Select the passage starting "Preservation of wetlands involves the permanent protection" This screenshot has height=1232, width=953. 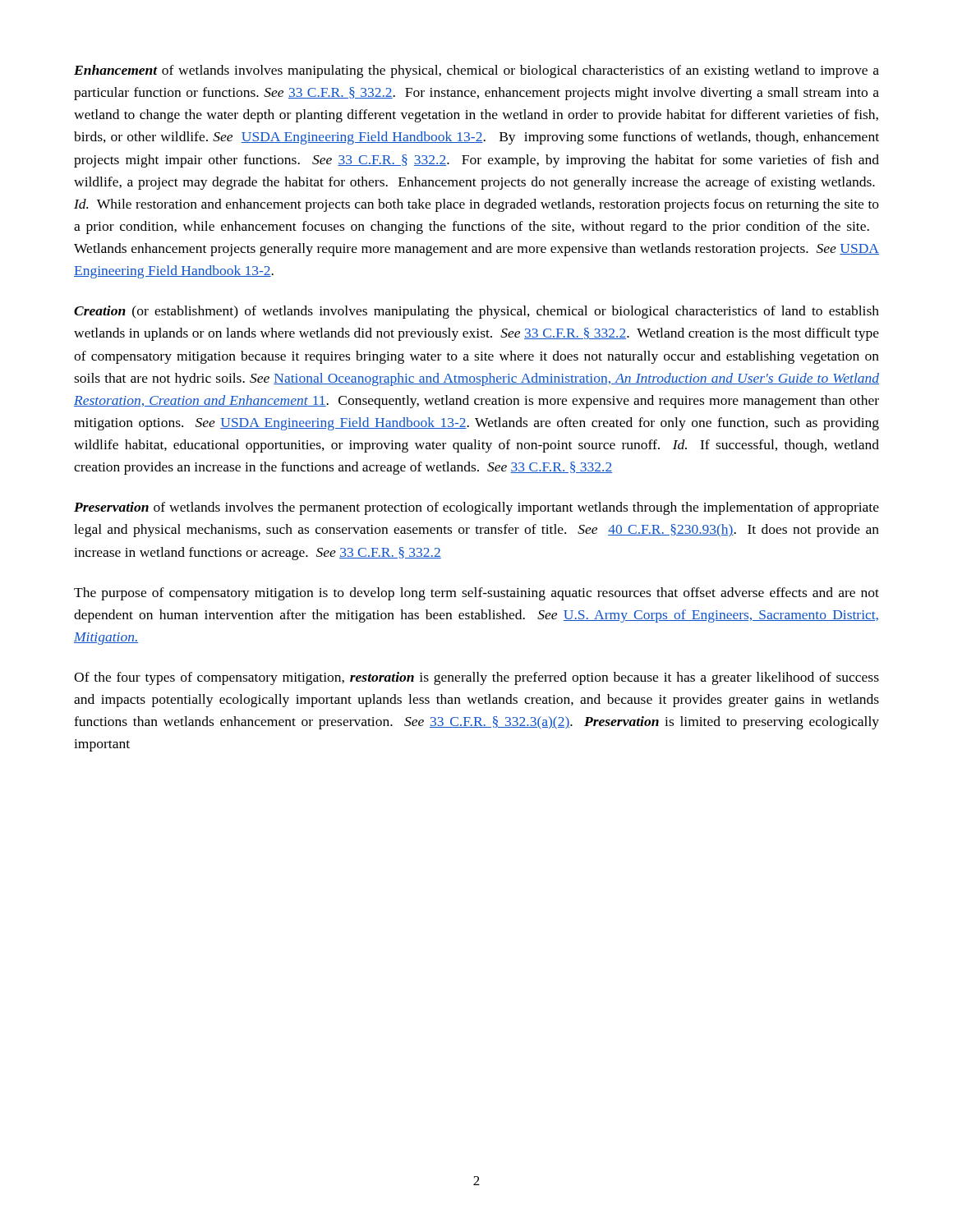pyautogui.click(x=476, y=529)
